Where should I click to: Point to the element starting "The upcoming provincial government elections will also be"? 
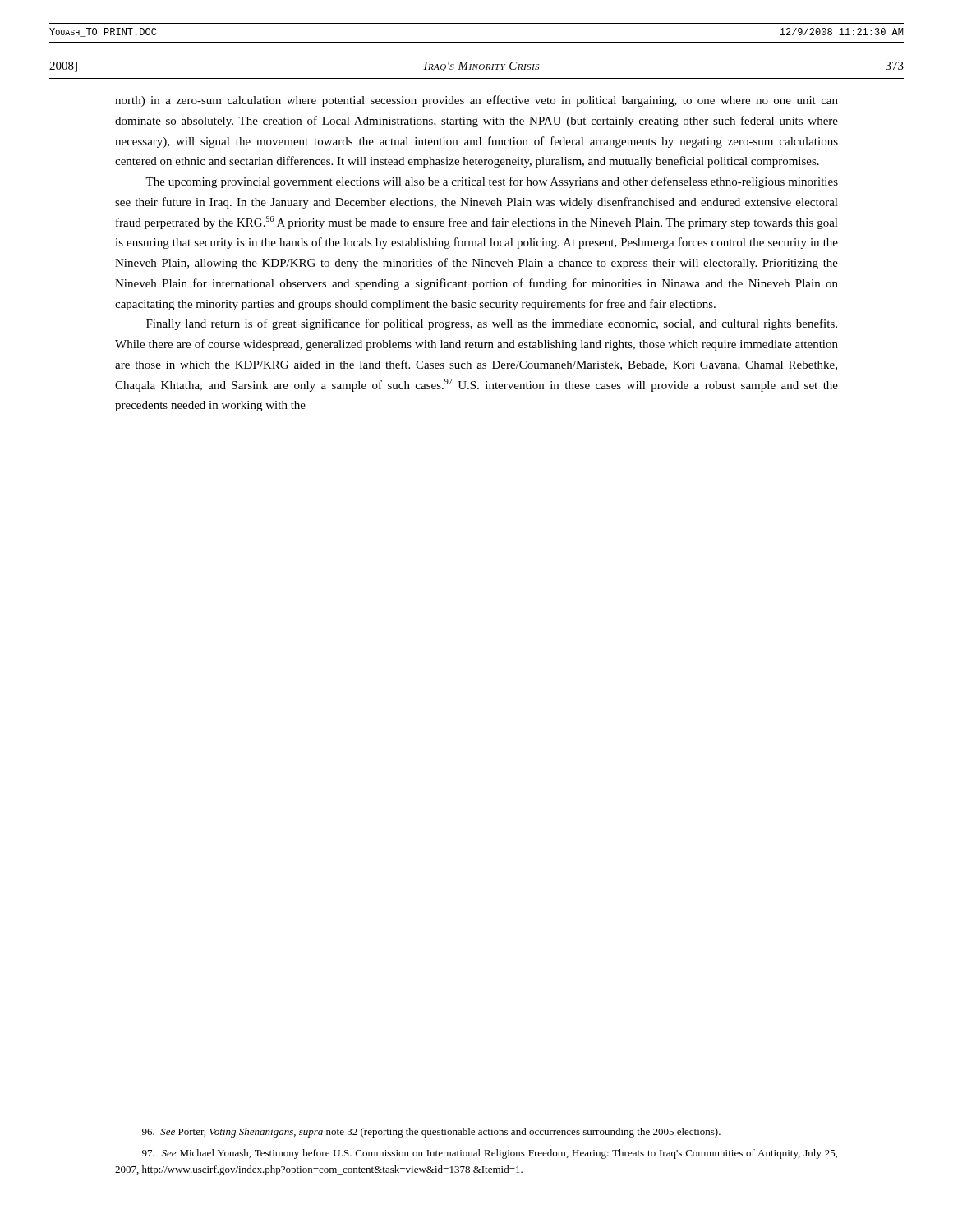coord(476,243)
